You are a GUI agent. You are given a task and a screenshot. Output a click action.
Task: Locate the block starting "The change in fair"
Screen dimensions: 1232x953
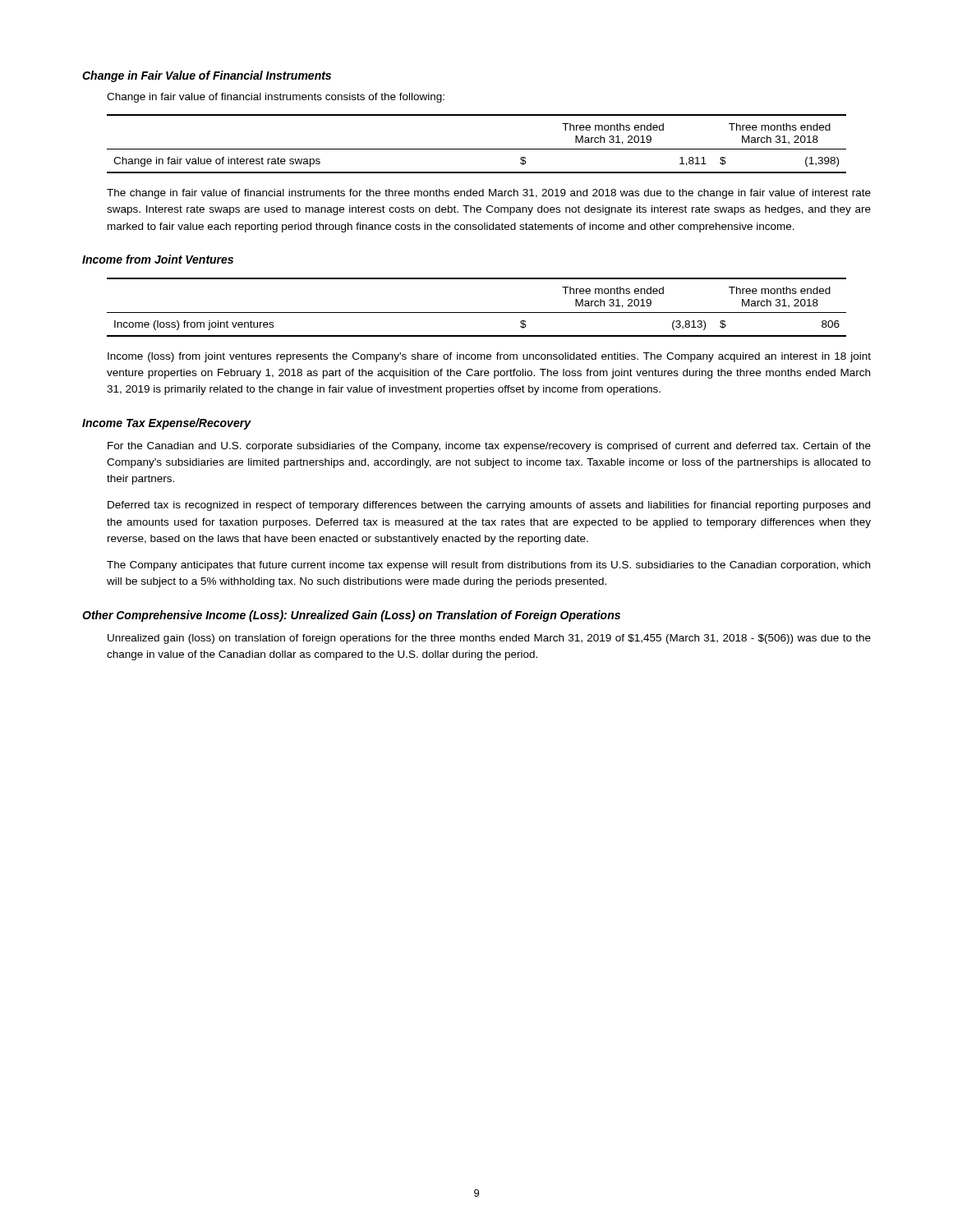click(x=489, y=209)
